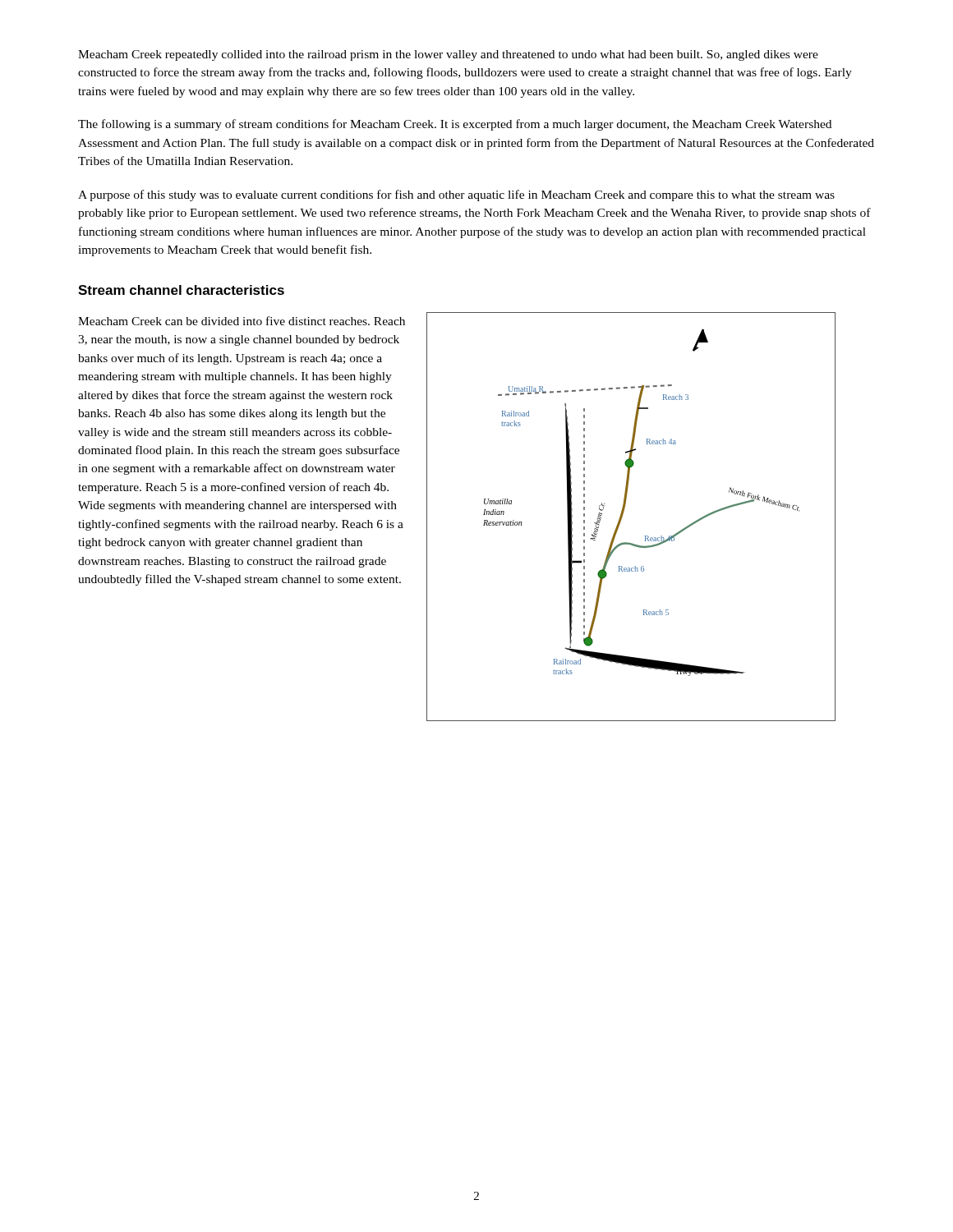The height and width of the screenshot is (1232, 953).
Task: Select the text block that reads "Meacham Creek can be divided into five"
Action: pyautogui.click(x=242, y=450)
